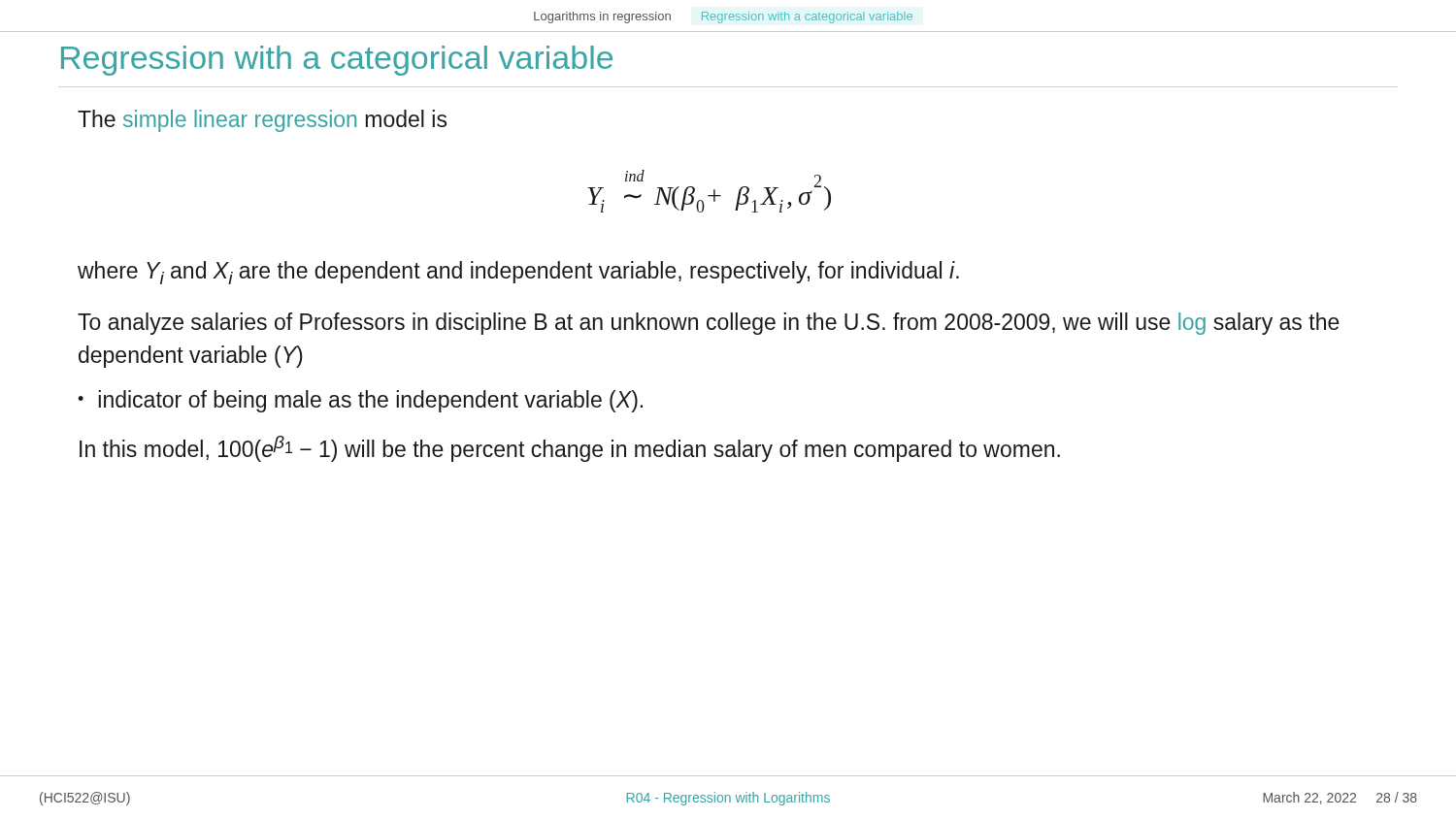Image resolution: width=1456 pixels, height=819 pixels.
Task: Locate the formula that opens with "Y i ind ∼ N"
Action: (728, 194)
